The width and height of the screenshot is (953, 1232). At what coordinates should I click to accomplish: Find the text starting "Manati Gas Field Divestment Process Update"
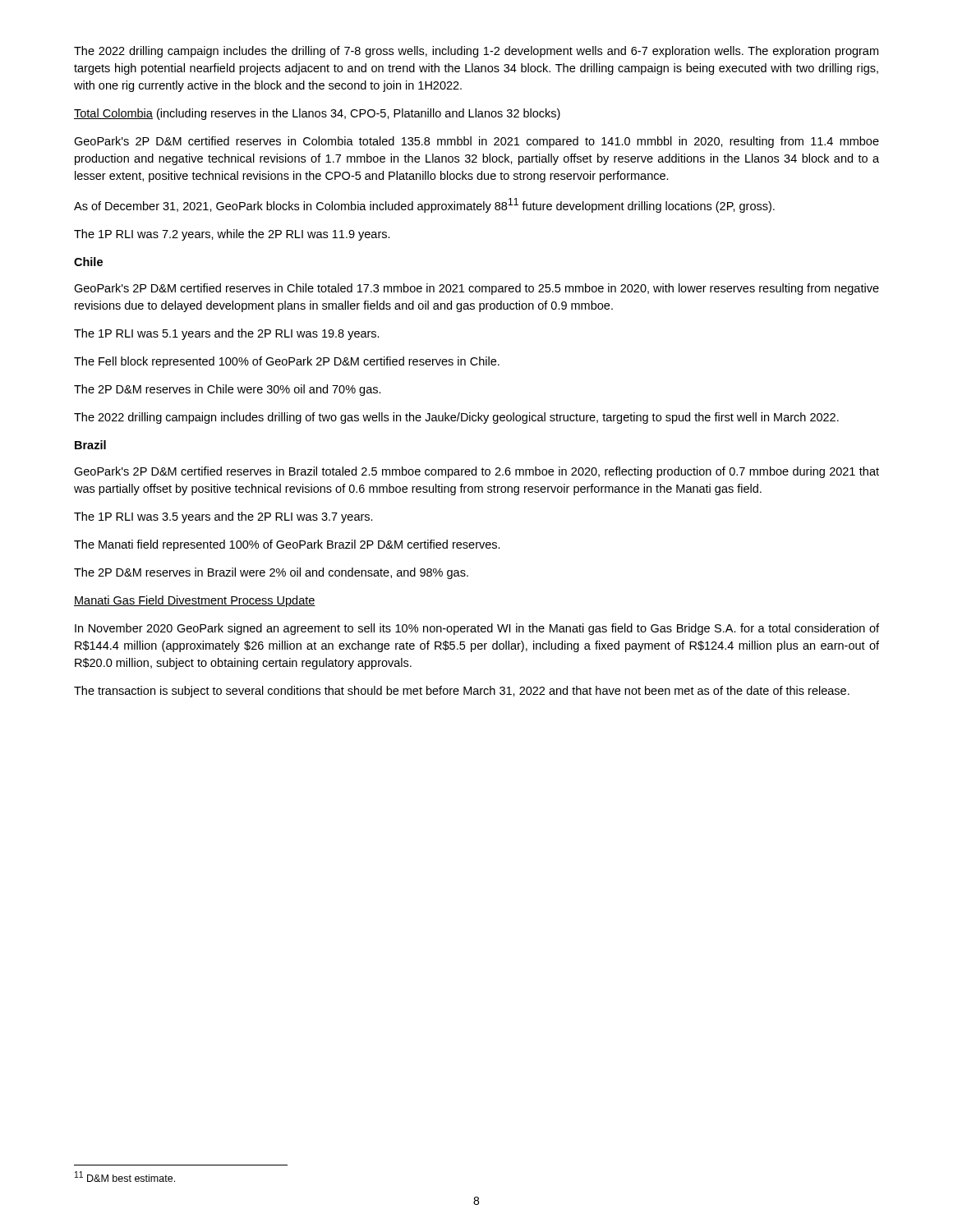point(194,601)
